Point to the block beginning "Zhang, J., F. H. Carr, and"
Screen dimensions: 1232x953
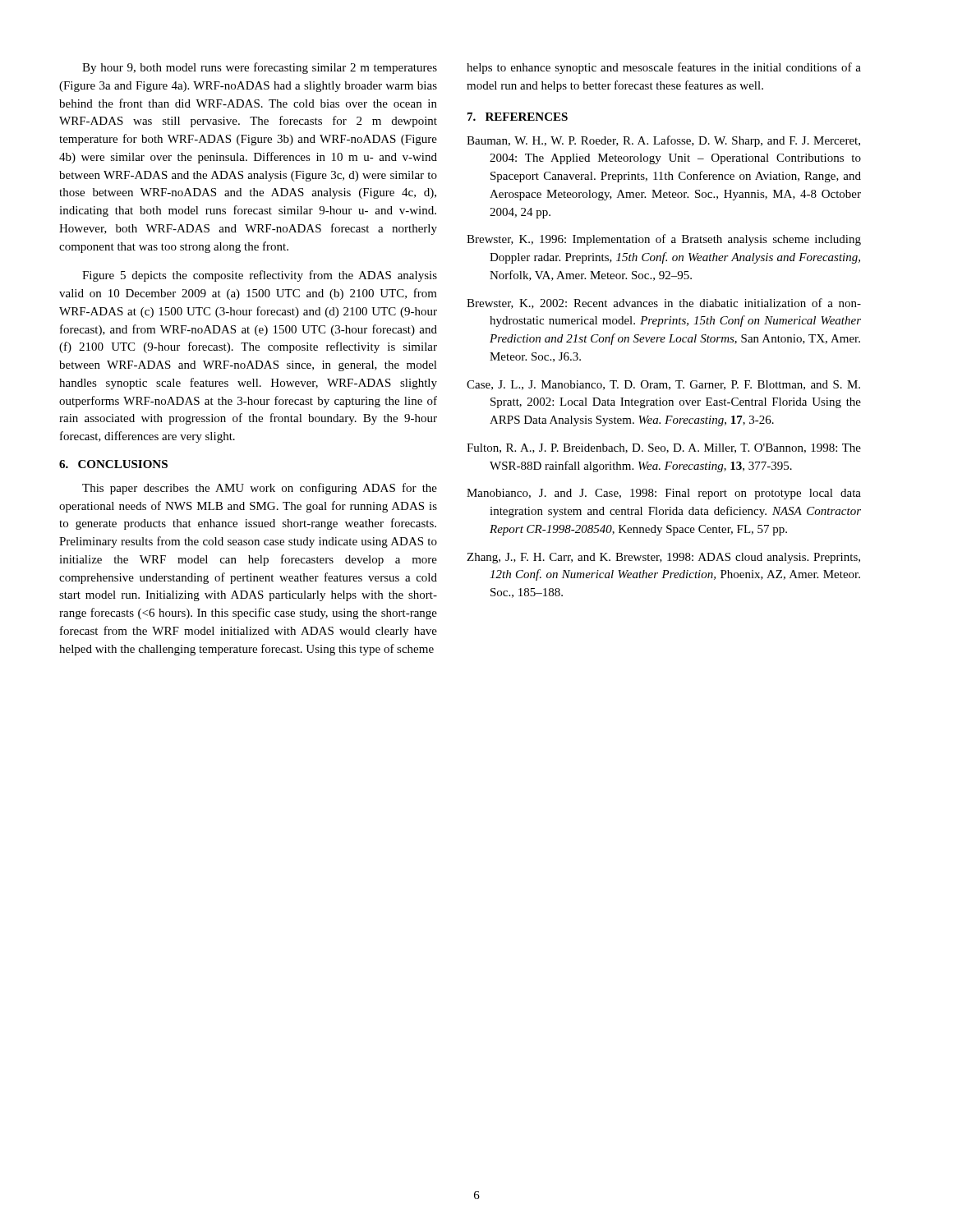click(664, 574)
